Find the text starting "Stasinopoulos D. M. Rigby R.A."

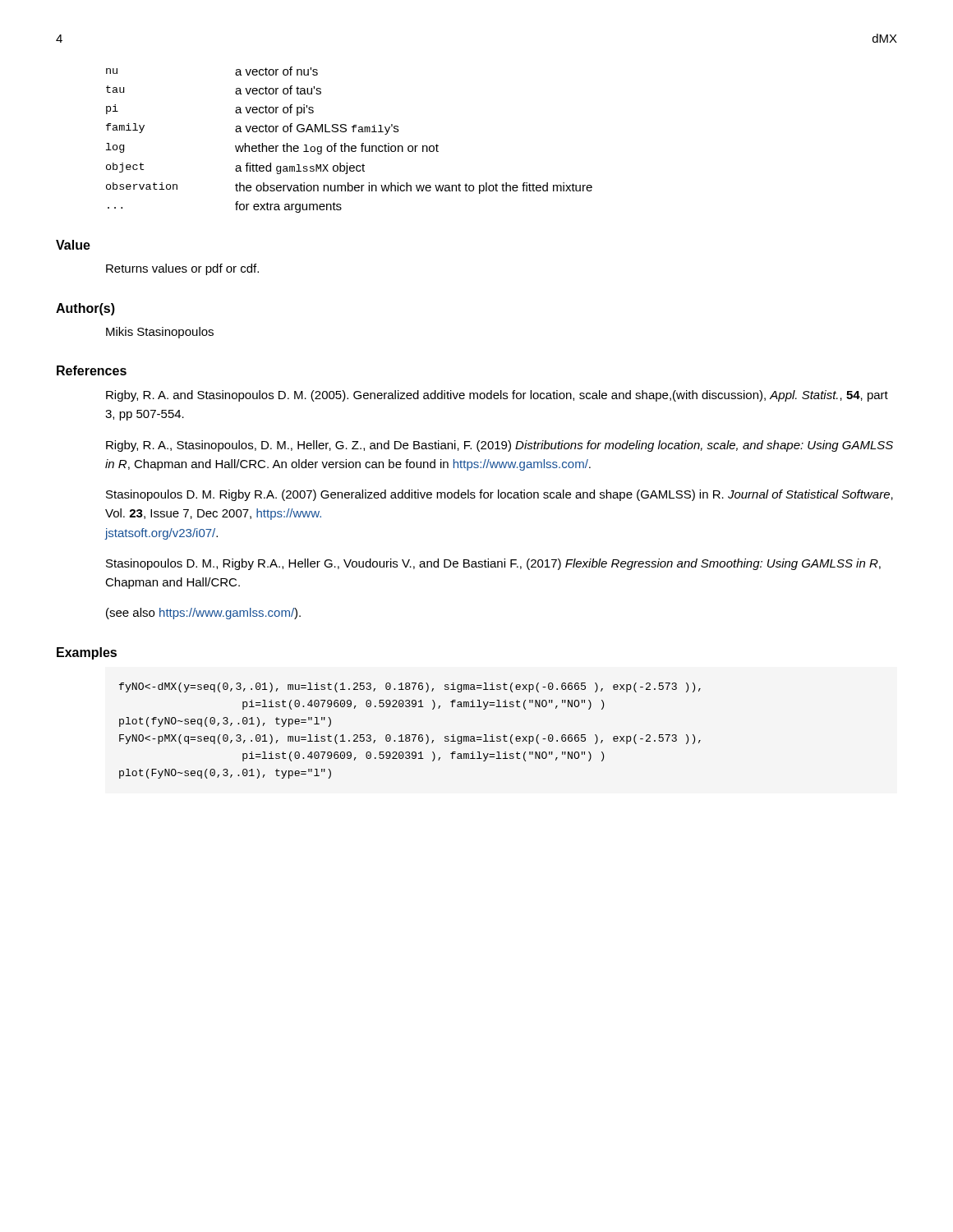point(500,495)
